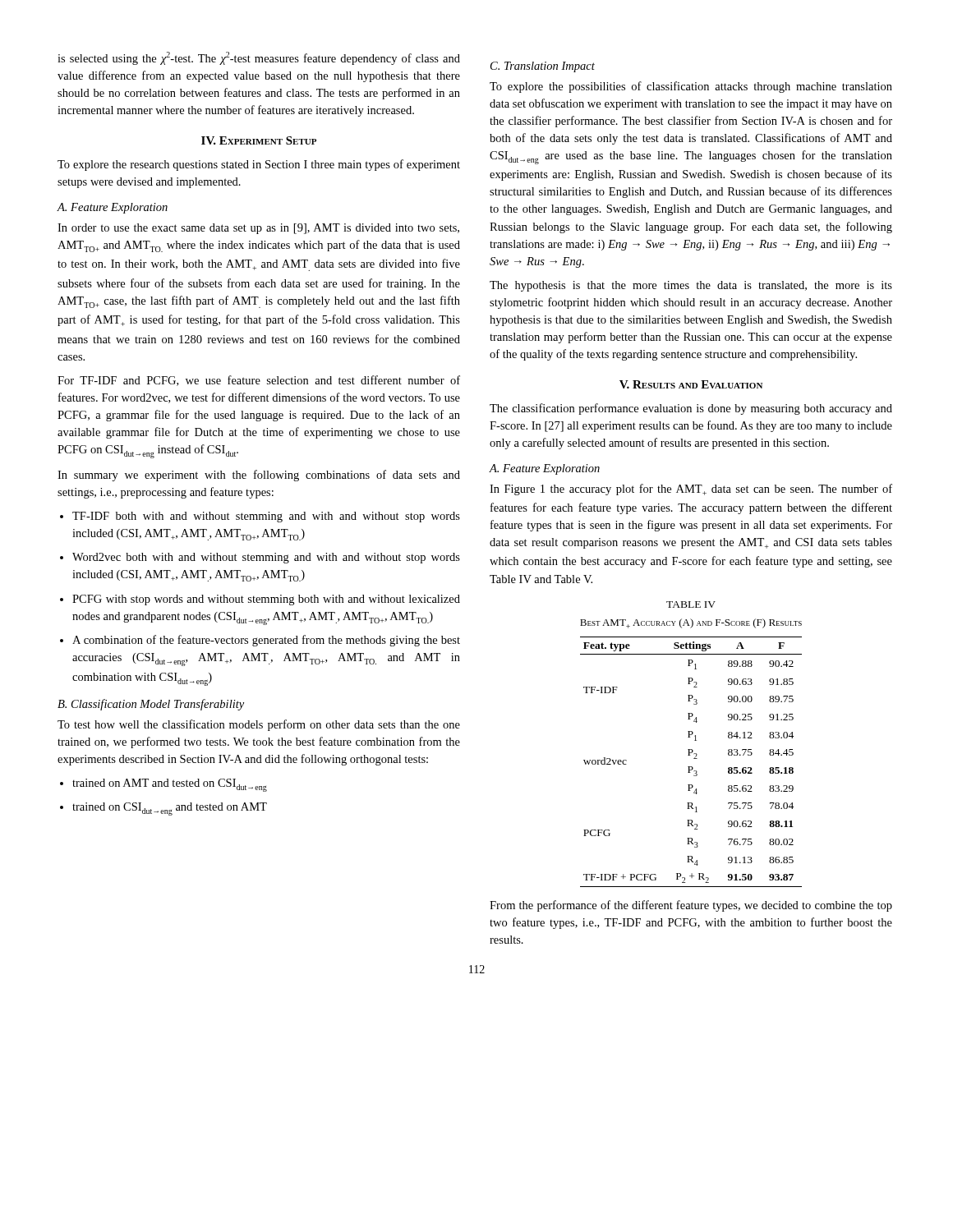Click on the passage starting "In Figure 1 the accuracy plot for the"
This screenshot has width=953, height=1232.
click(691, 534)
